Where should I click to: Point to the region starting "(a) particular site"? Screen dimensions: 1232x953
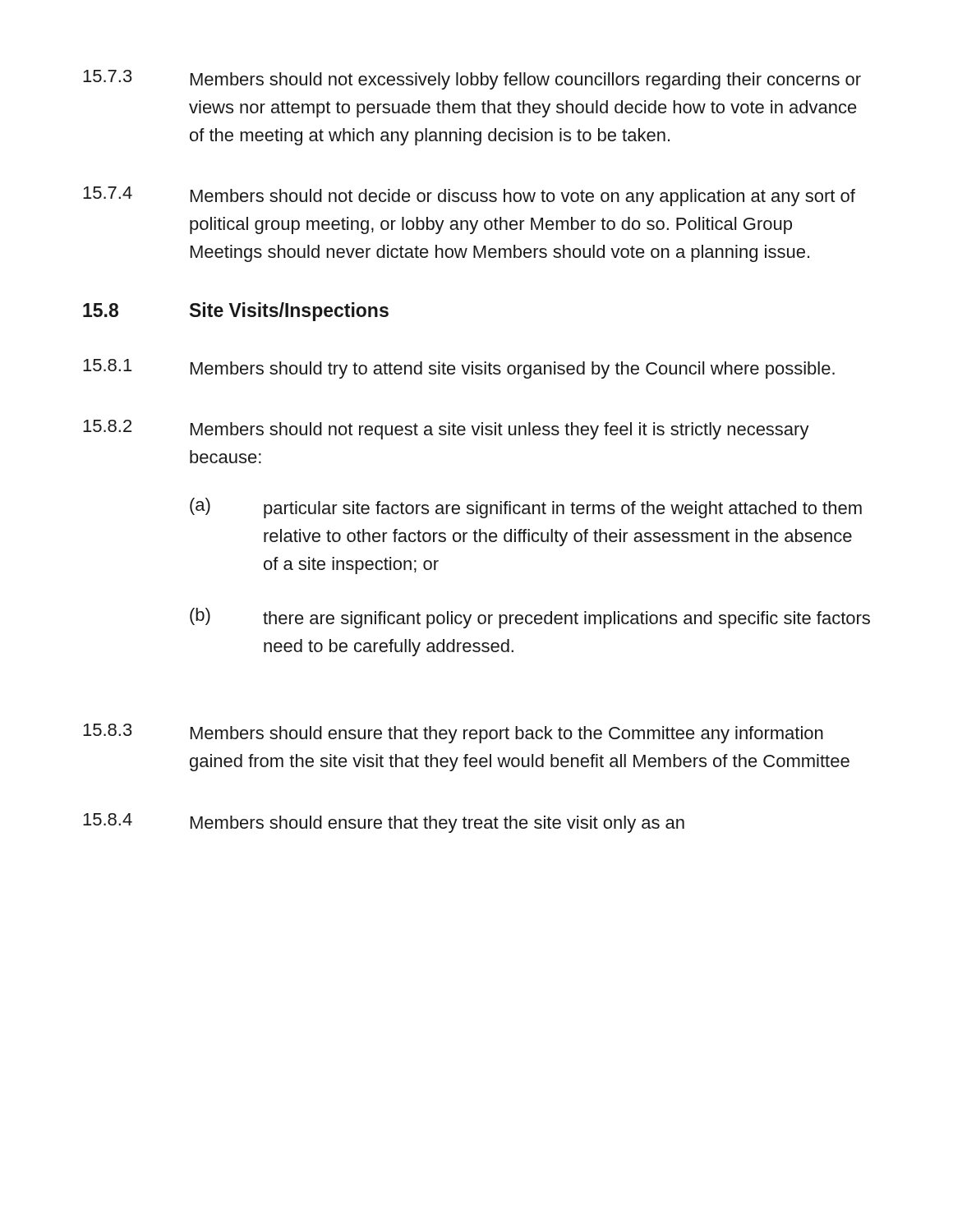[530, 536]
